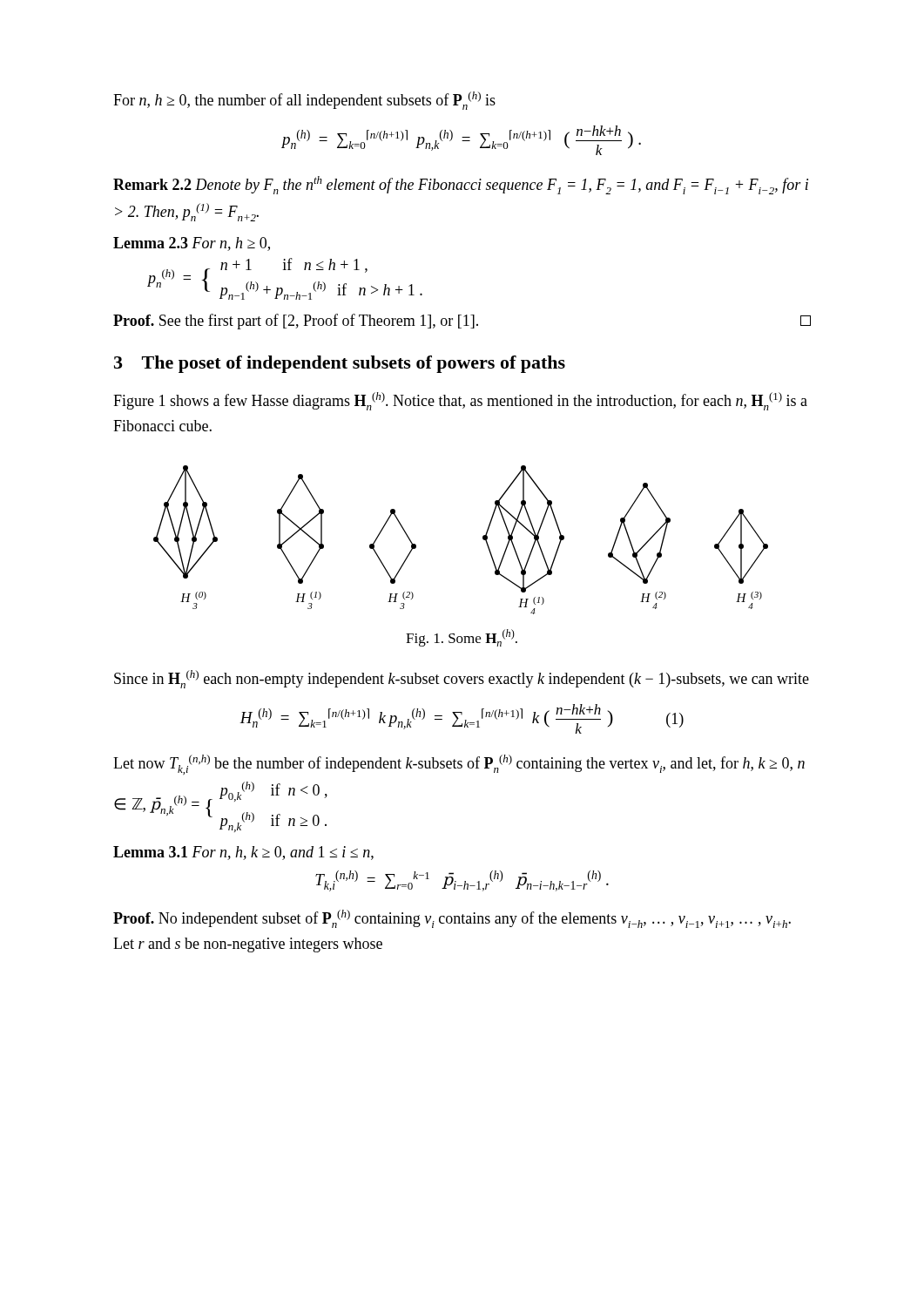Screen dimensions: 1307x924
Task: Point to the region starting "pn(h) = {"
Action: click(286, 280)
